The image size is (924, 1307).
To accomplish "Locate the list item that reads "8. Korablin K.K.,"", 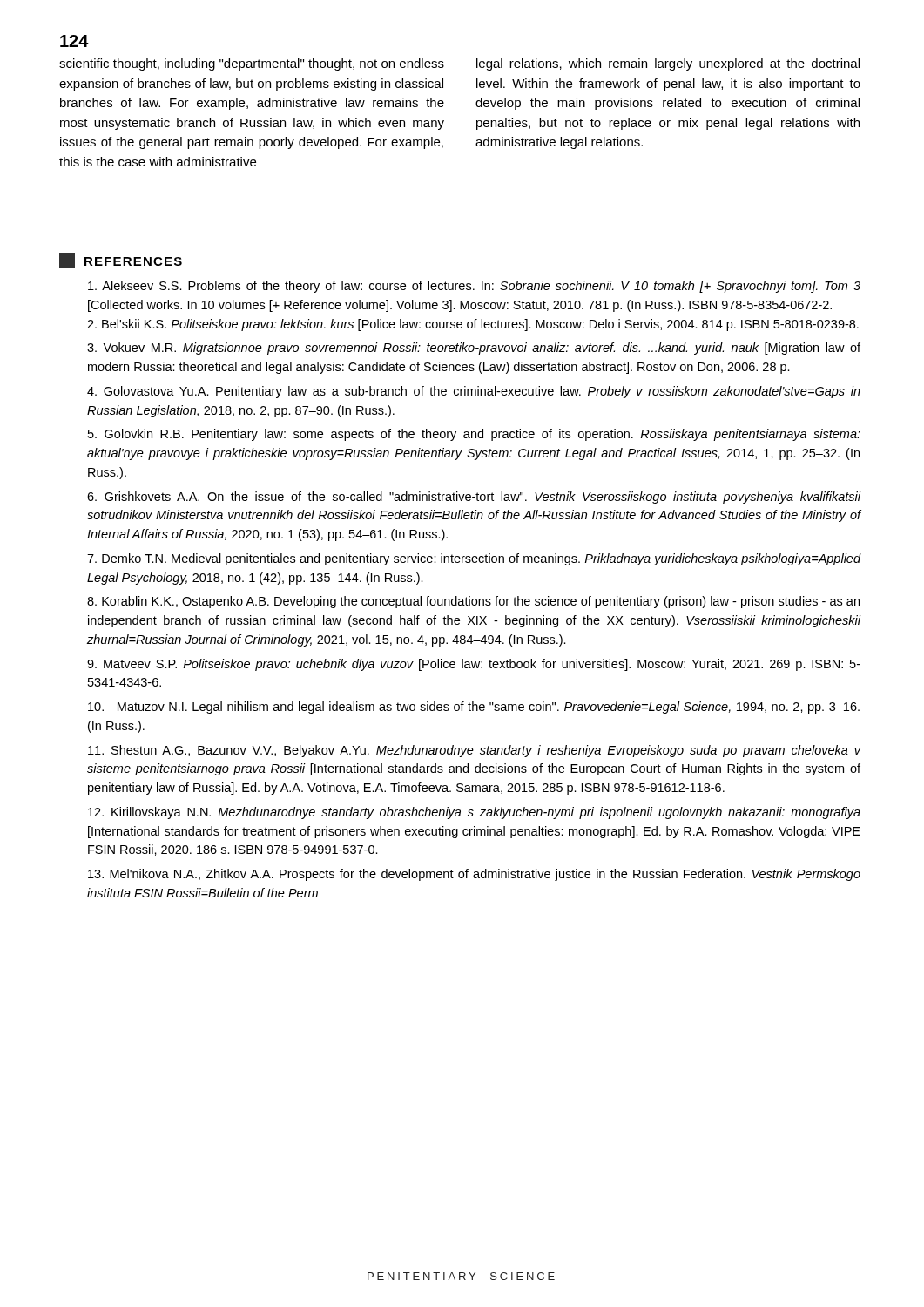I will (x=474, y=620).
